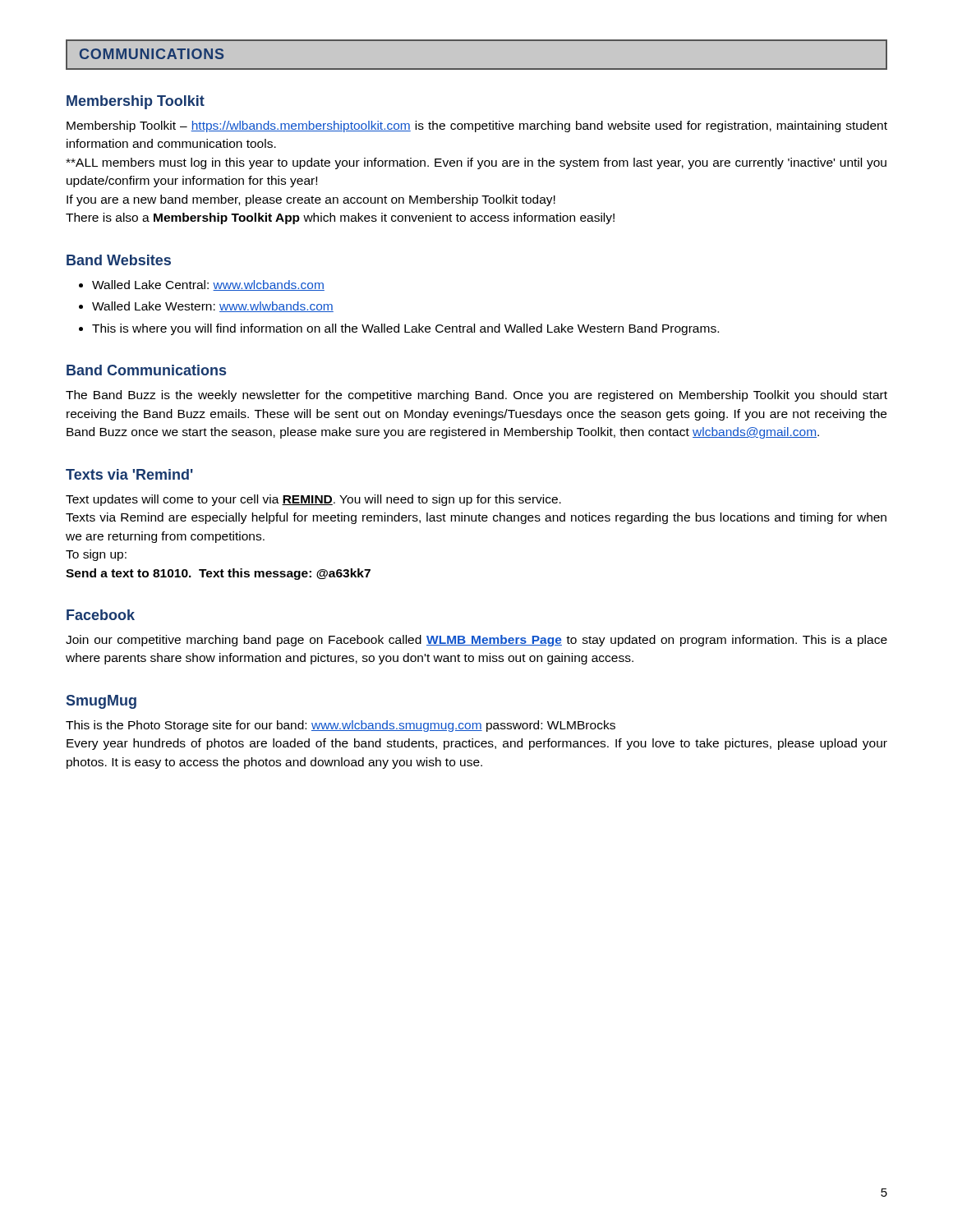The image size is (953, 1232).
Task: Locate the block of text that opens with "Membership Toolkit –"
Action: tap(476, 172)
